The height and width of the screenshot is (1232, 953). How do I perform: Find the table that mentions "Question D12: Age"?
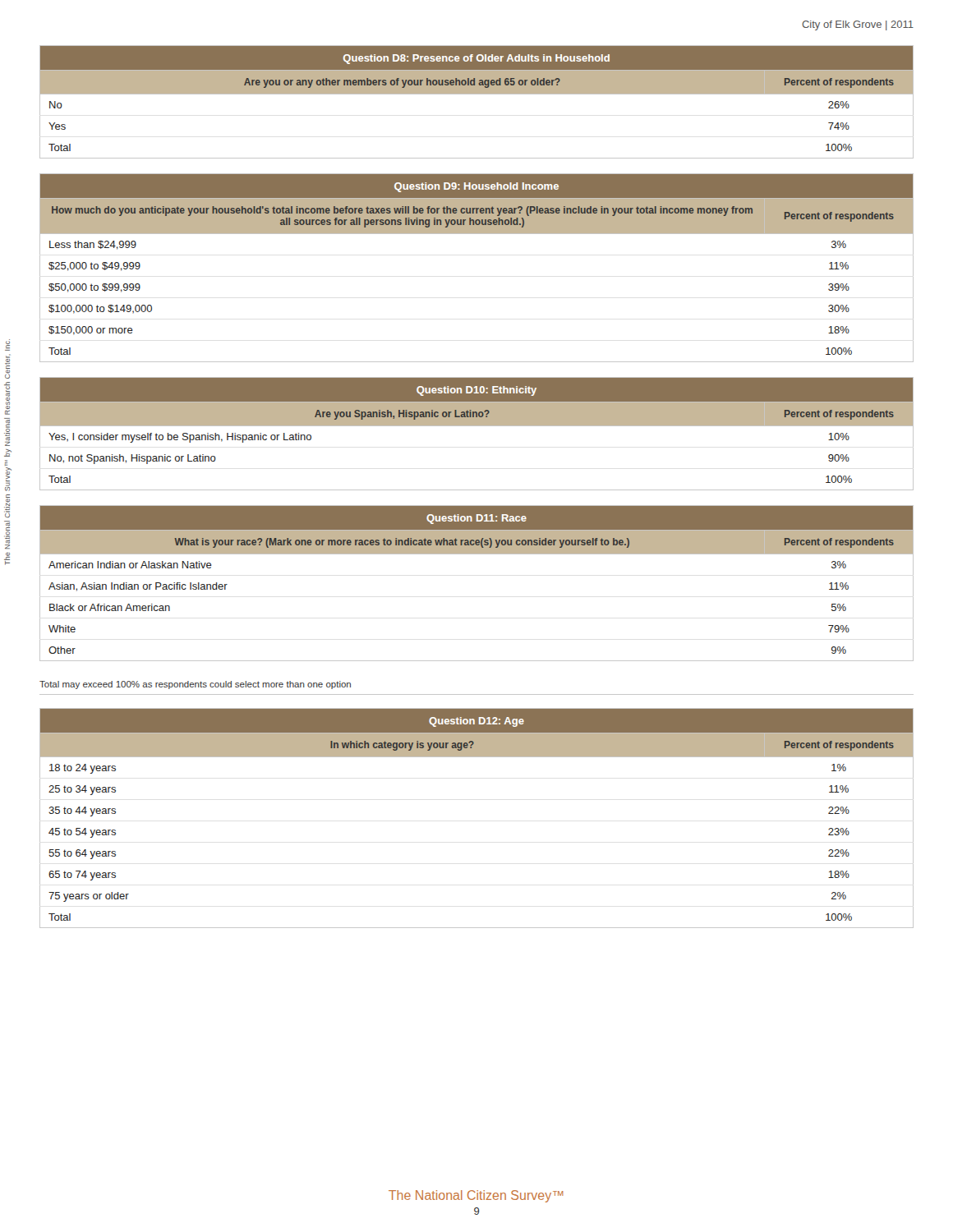476,818
